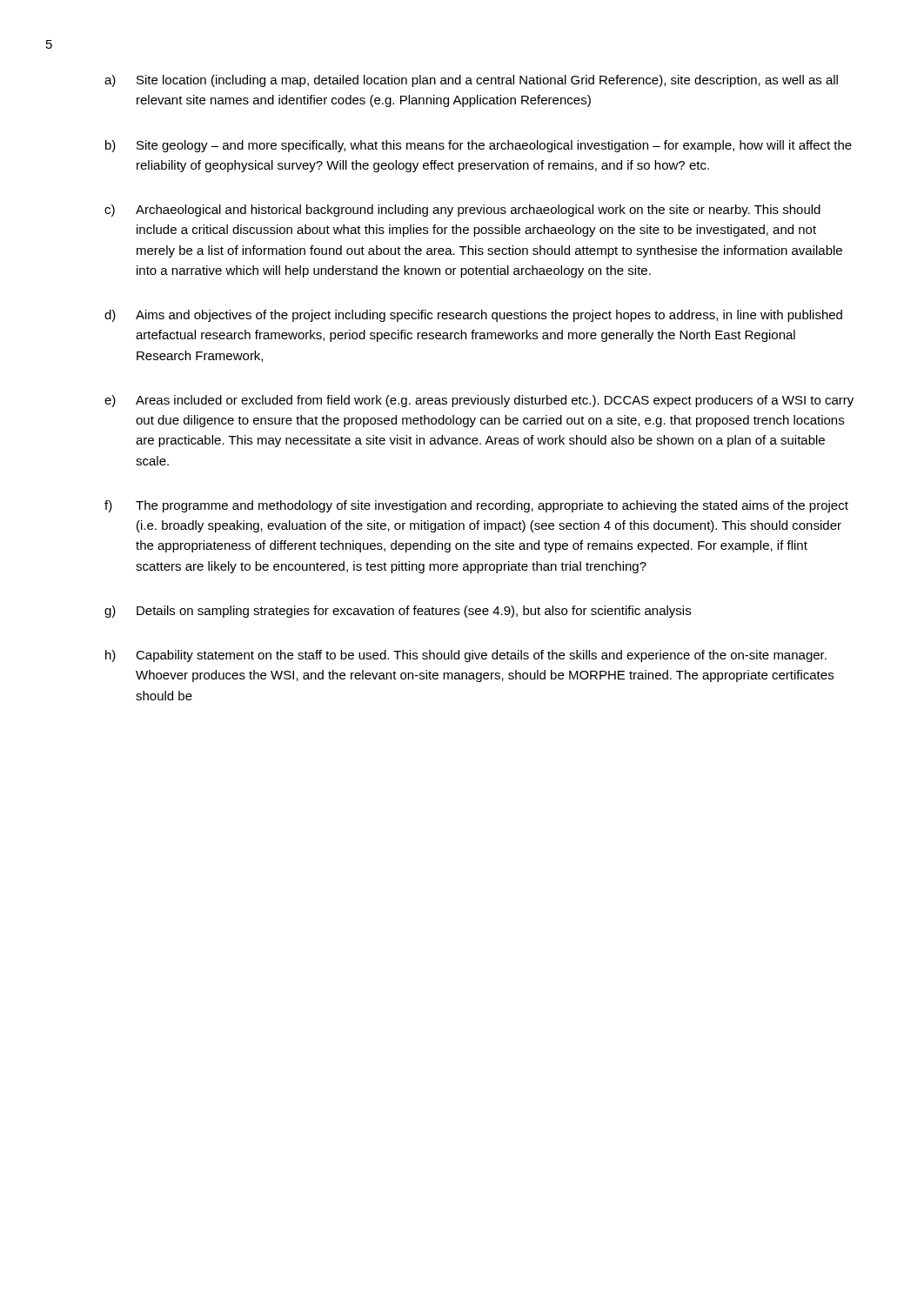This screenshot has height=1305, width=924.
Task: Click on the passage starting "c) Archaeological and historical"
Action: [479, 240]
